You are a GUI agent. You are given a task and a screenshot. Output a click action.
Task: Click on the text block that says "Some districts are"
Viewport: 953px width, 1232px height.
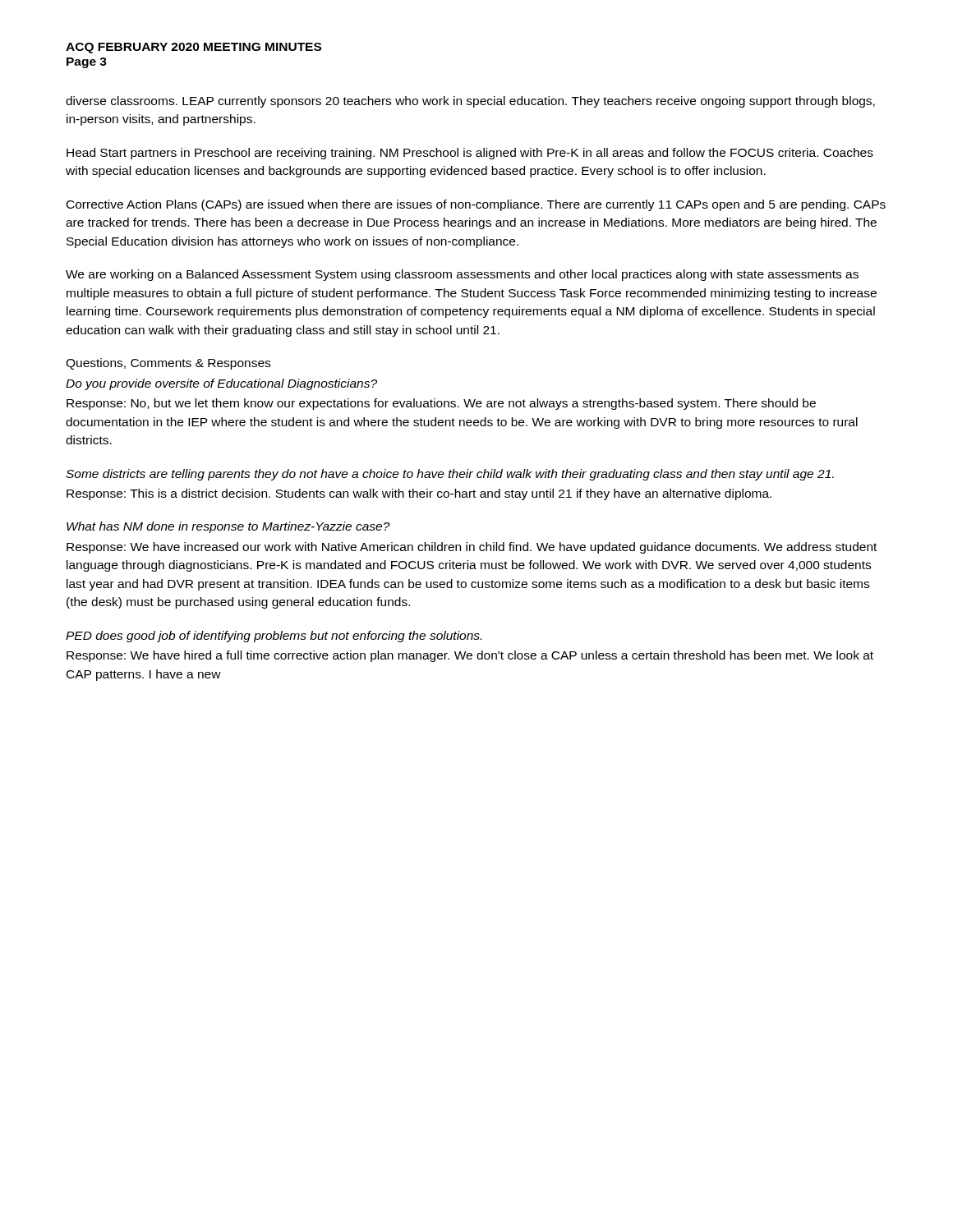coord(450,473)
